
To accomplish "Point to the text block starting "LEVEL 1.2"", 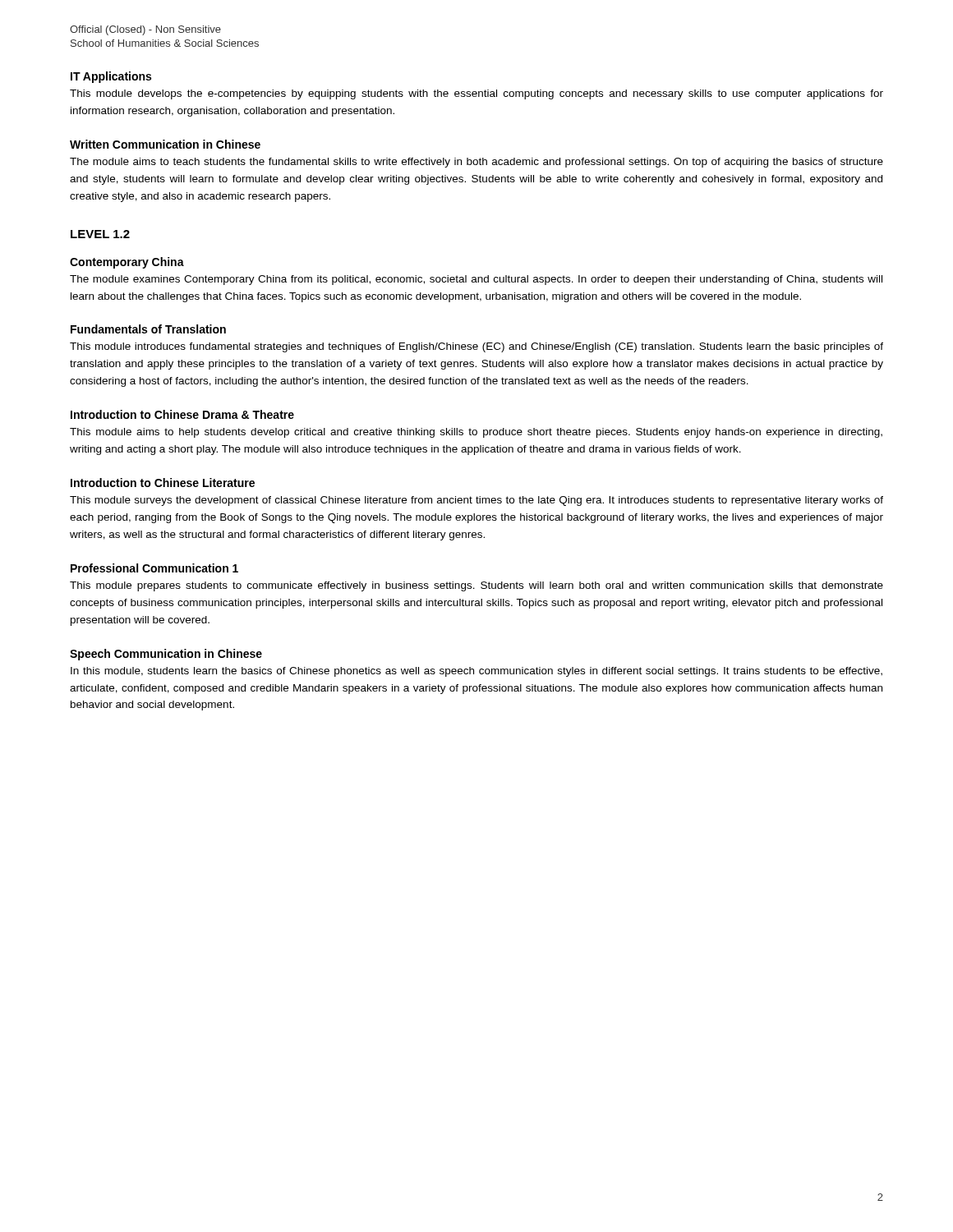I will click(x=100, y=233).
